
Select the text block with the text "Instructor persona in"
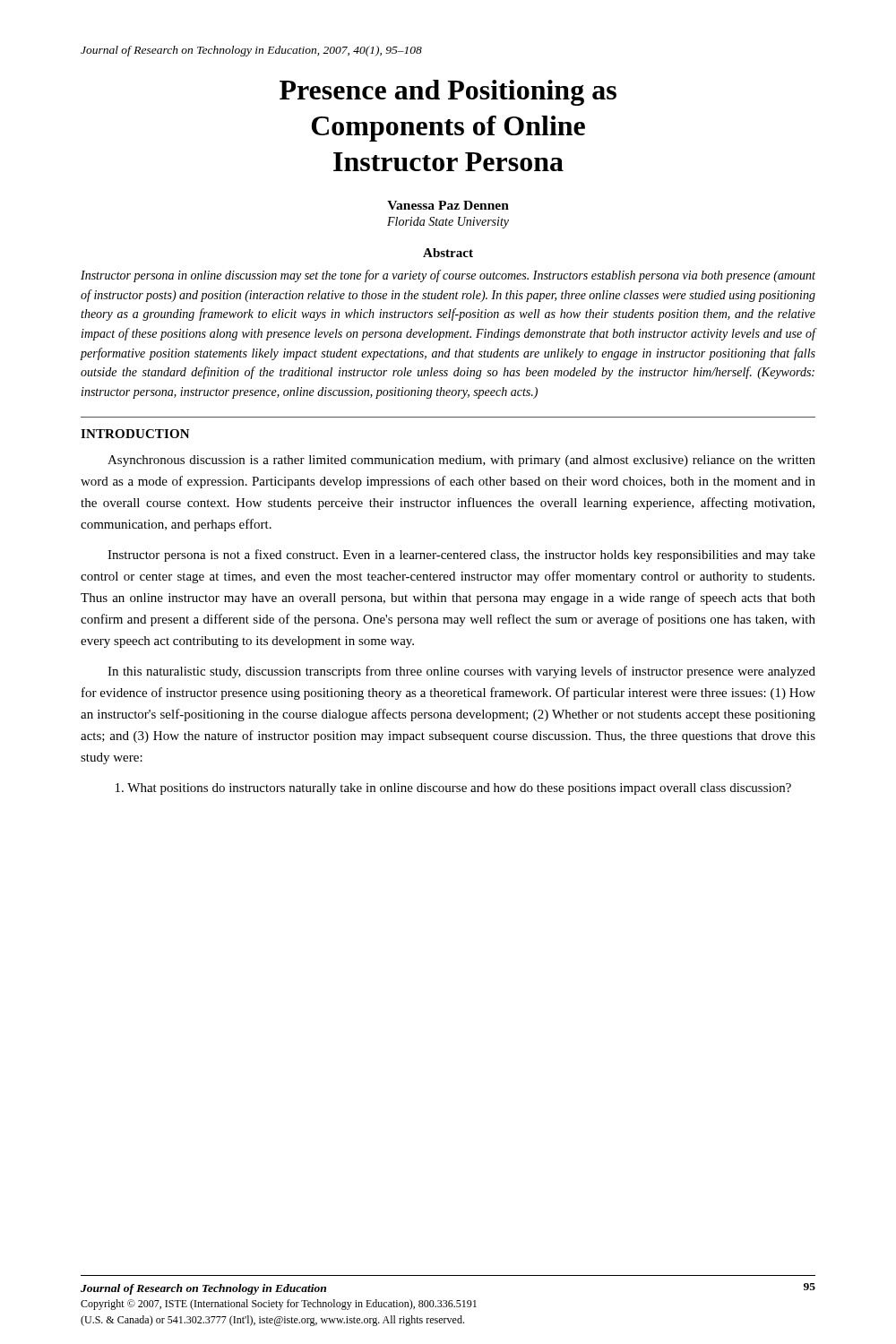pos(448,334)
